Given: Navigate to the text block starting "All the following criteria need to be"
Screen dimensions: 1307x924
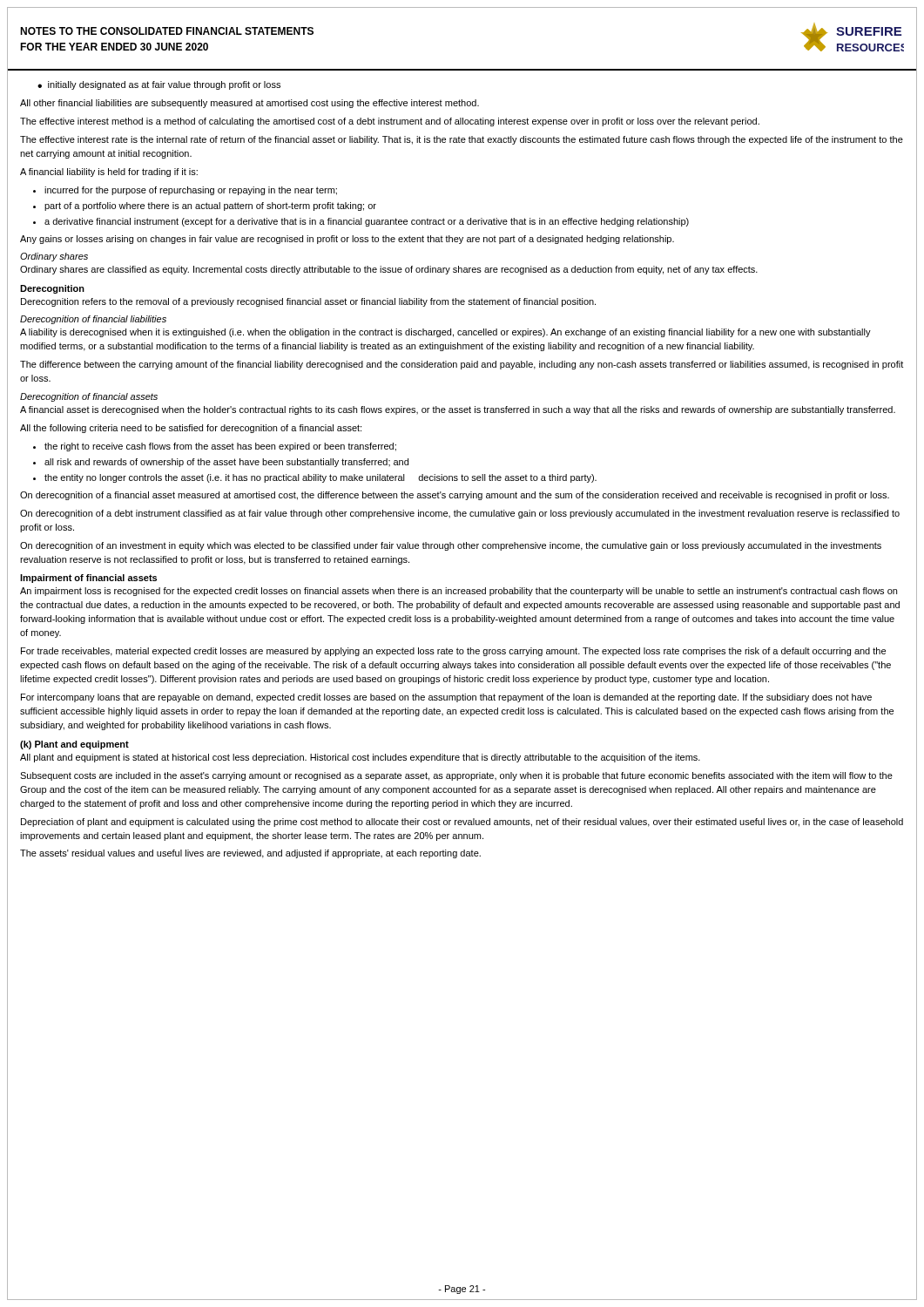Looking at the screenshot, I should tap(191, 429).
